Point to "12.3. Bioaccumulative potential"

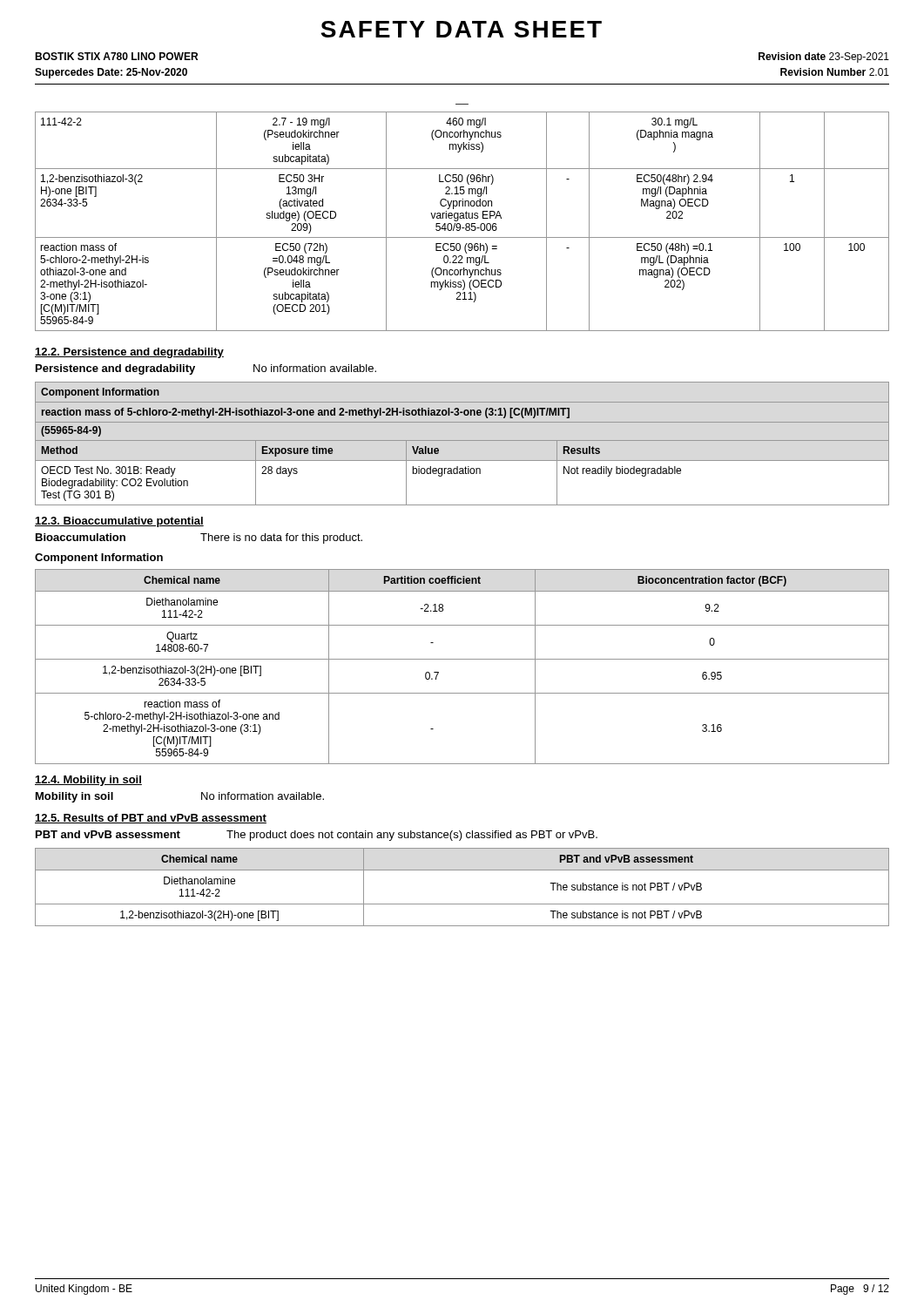[119, 521]
